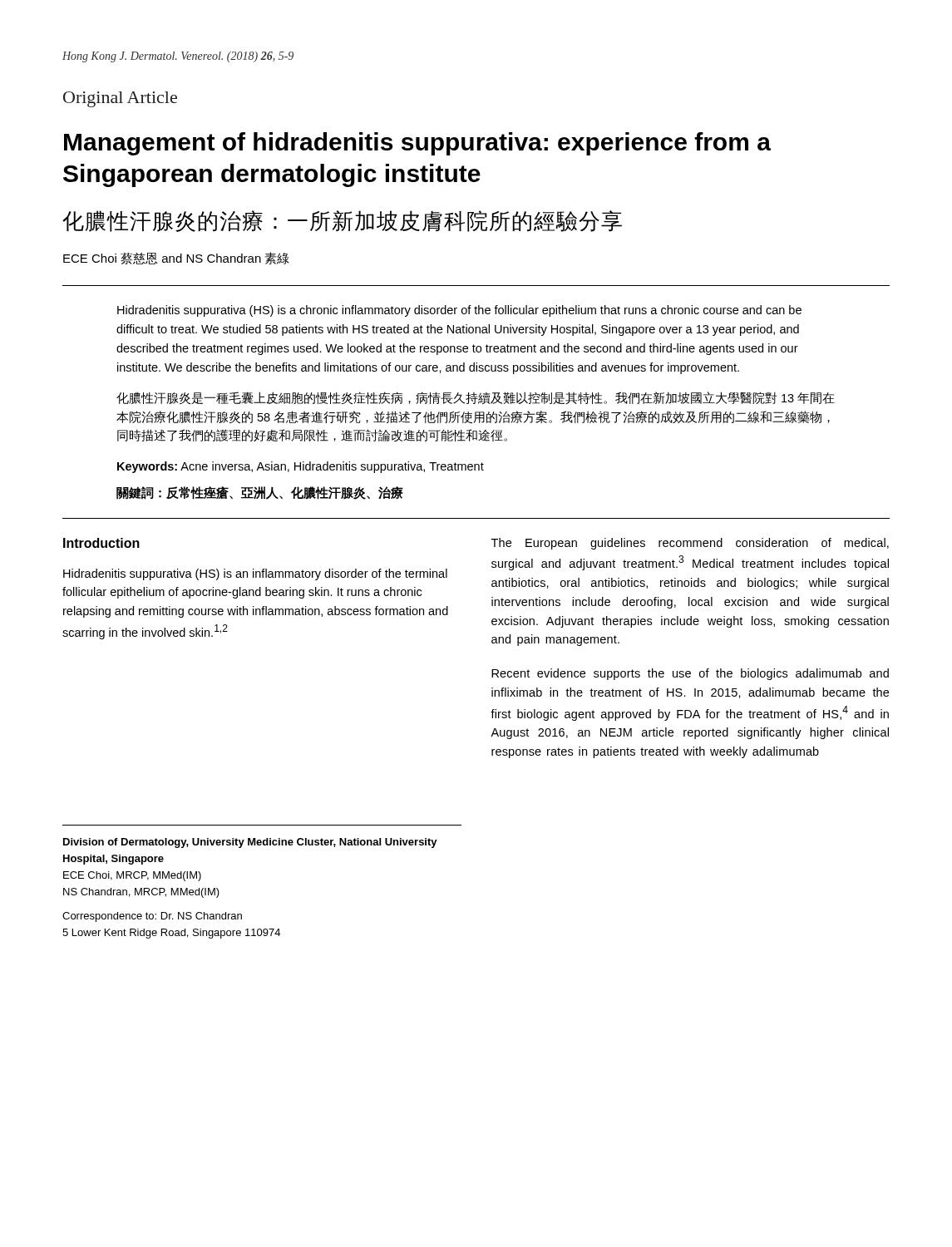Locate the passage starting "Recent evidence supports"
952x1247 pixels.
(690, 712)
